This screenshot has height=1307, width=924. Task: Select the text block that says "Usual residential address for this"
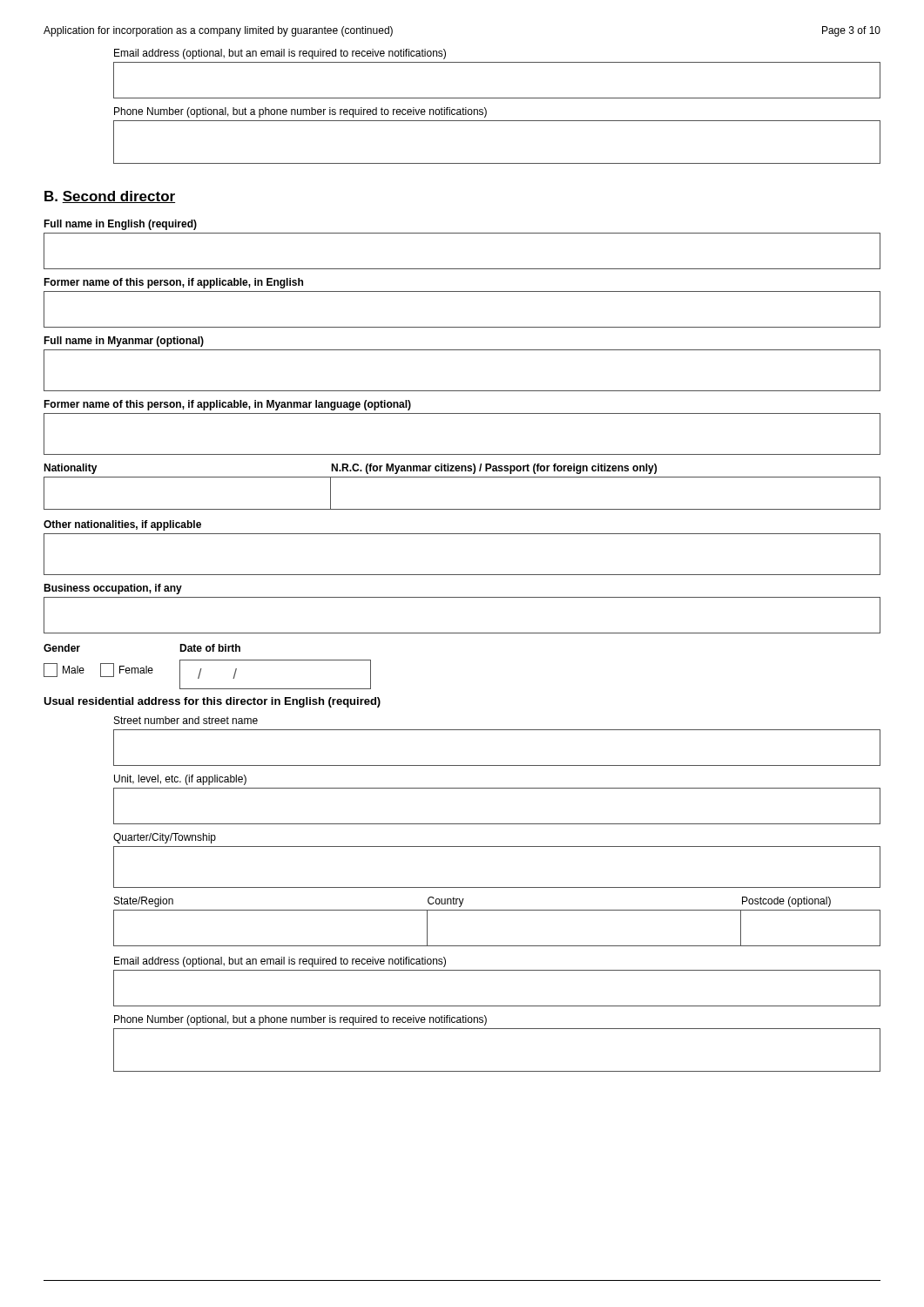point(212,701)
